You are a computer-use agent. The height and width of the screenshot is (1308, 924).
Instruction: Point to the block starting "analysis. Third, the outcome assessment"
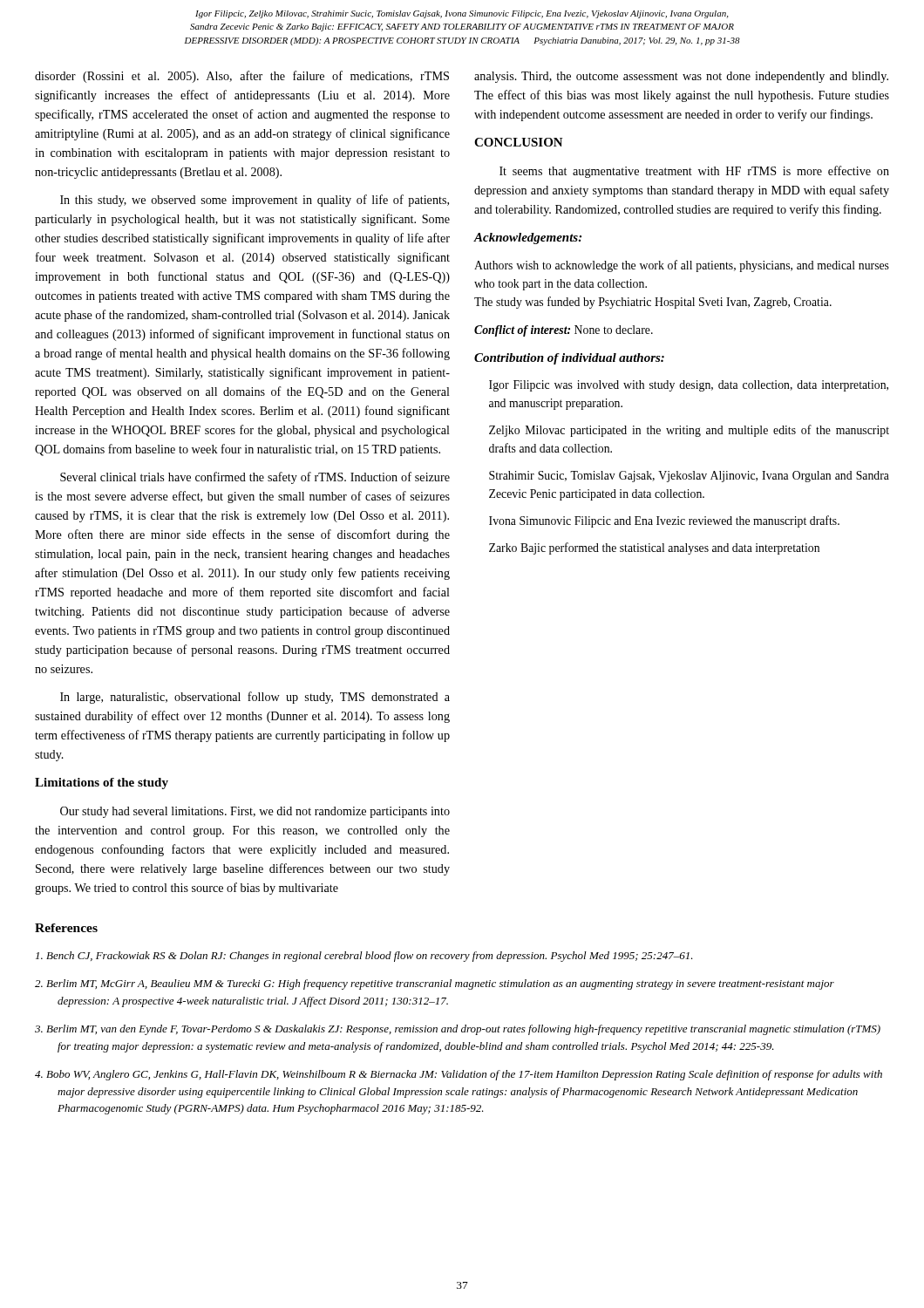click(682, 95)
